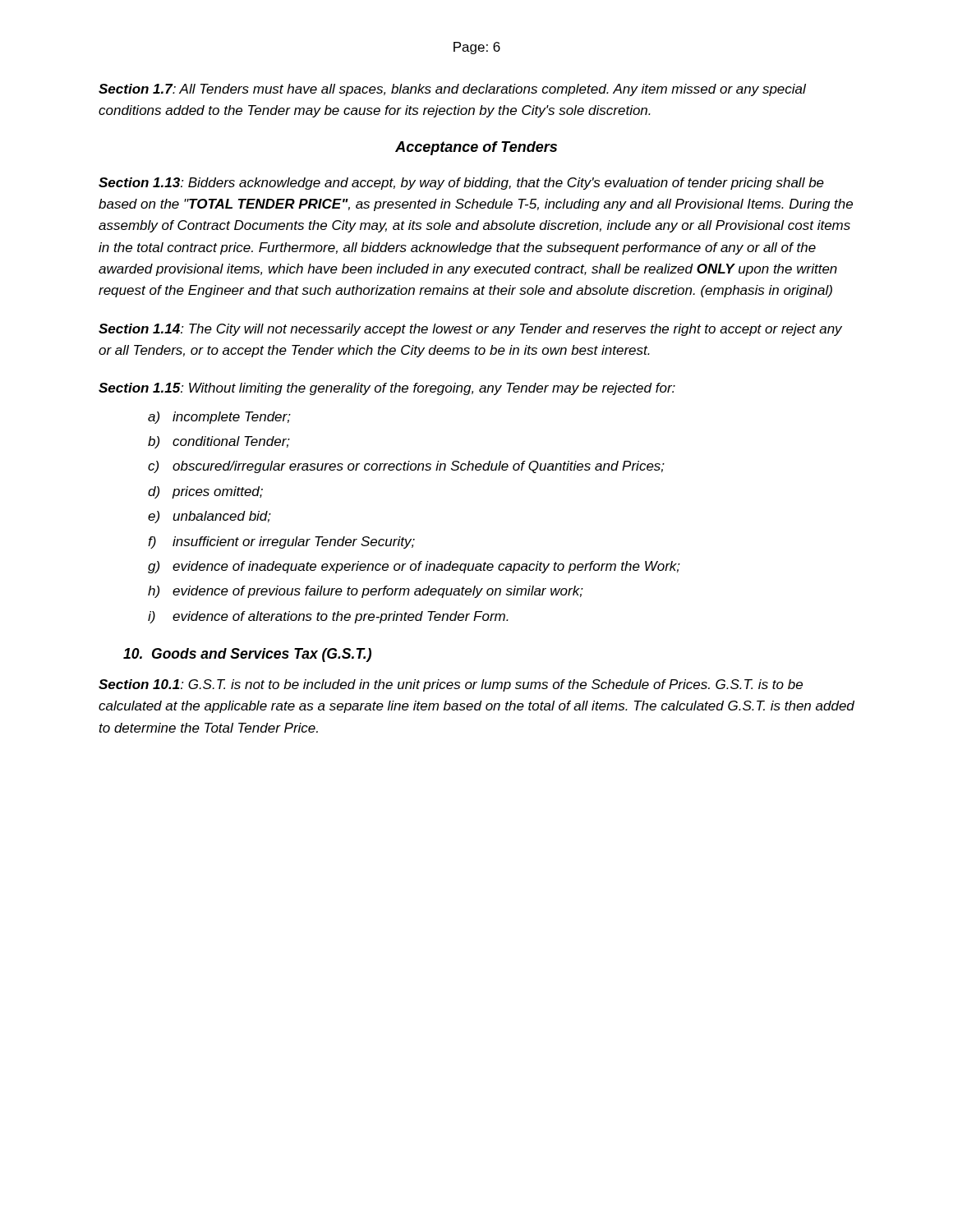The width and height of the screenshot is (953, 1232).
Task: Find the list item that says "b) conditional Tender;"
Action: pos(219,442)
